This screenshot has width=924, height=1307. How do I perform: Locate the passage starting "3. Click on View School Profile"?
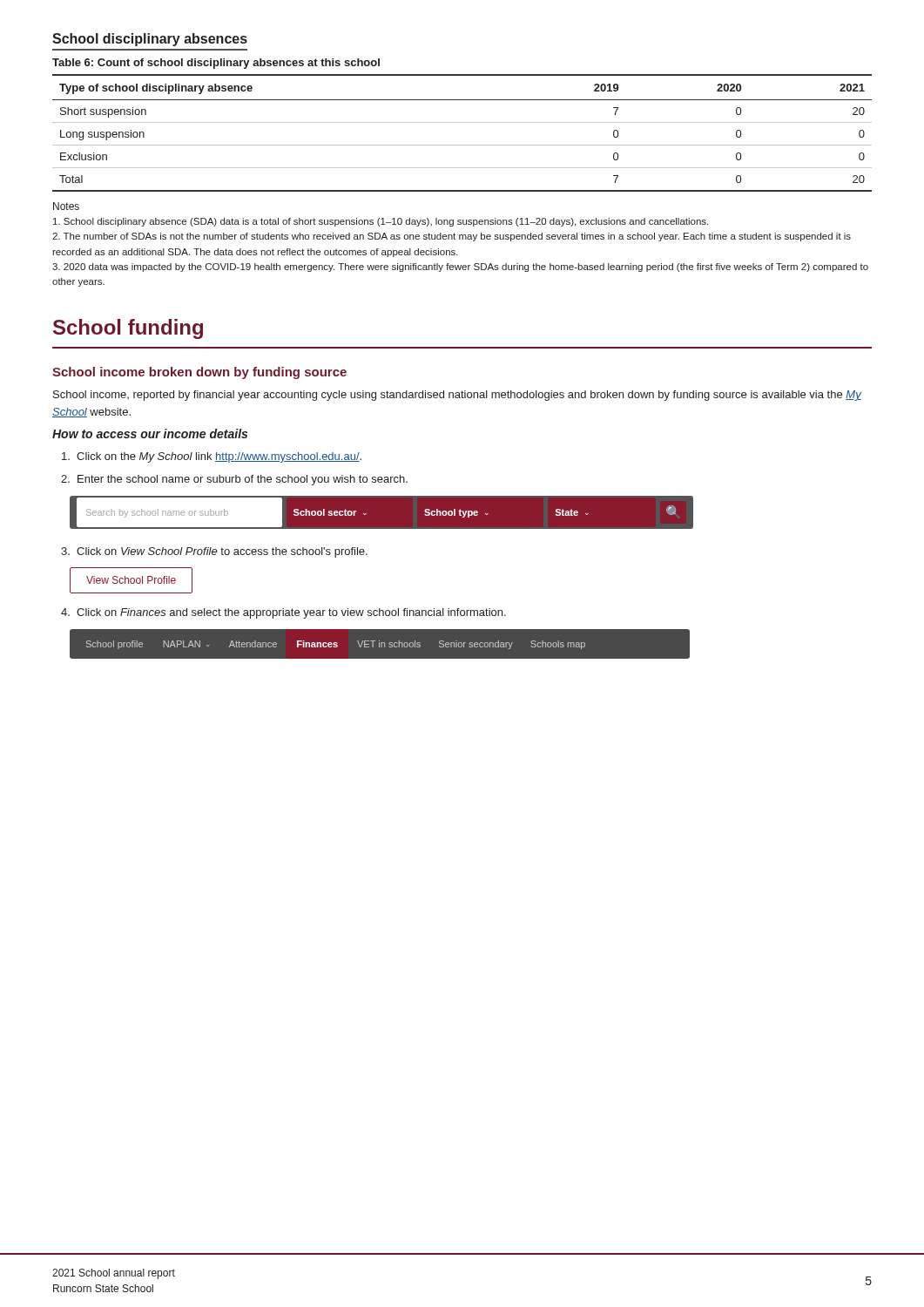coord(215,551)
